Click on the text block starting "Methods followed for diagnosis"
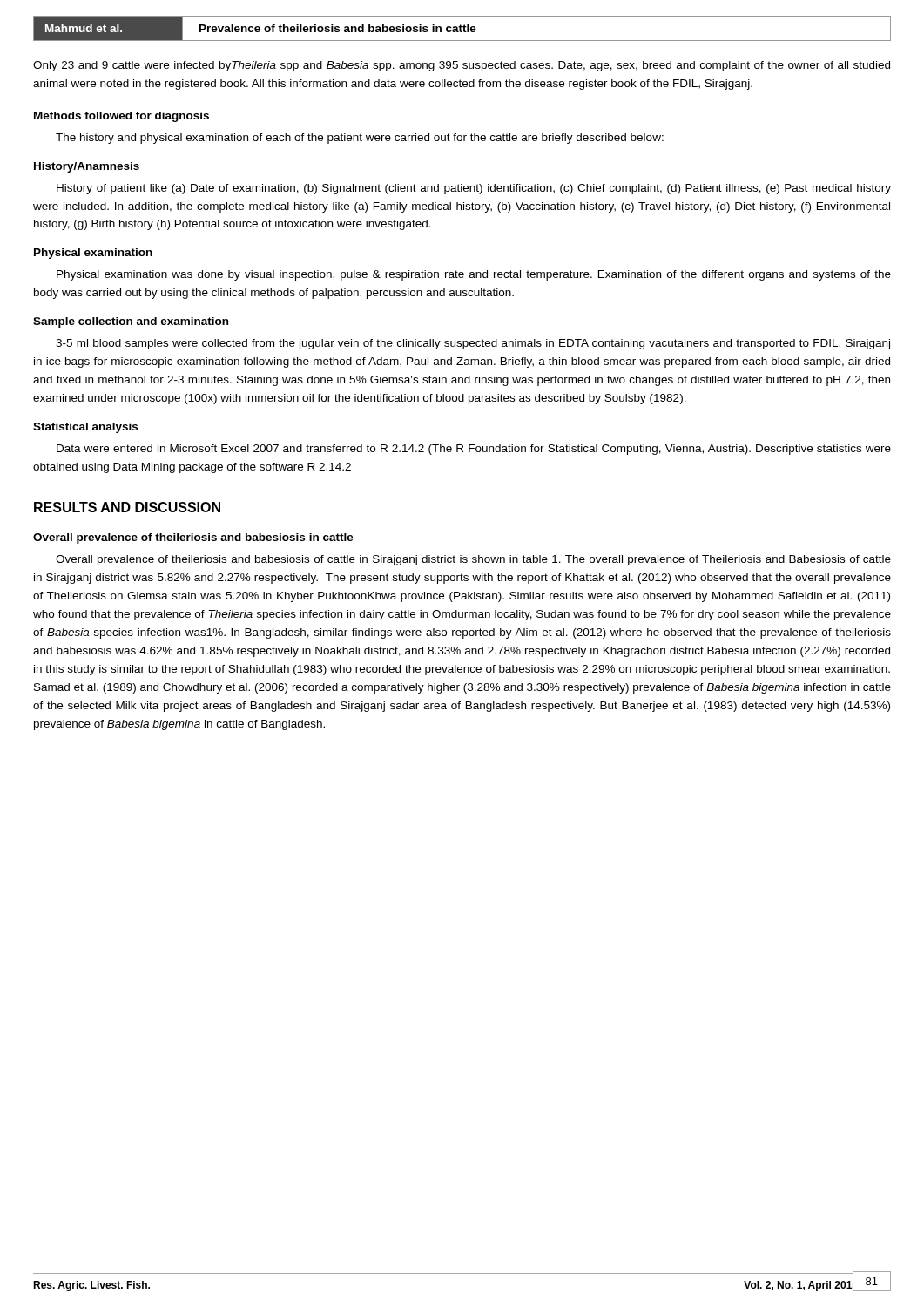Viewport: 924px width, 1307px height. (x=121, y=115)
